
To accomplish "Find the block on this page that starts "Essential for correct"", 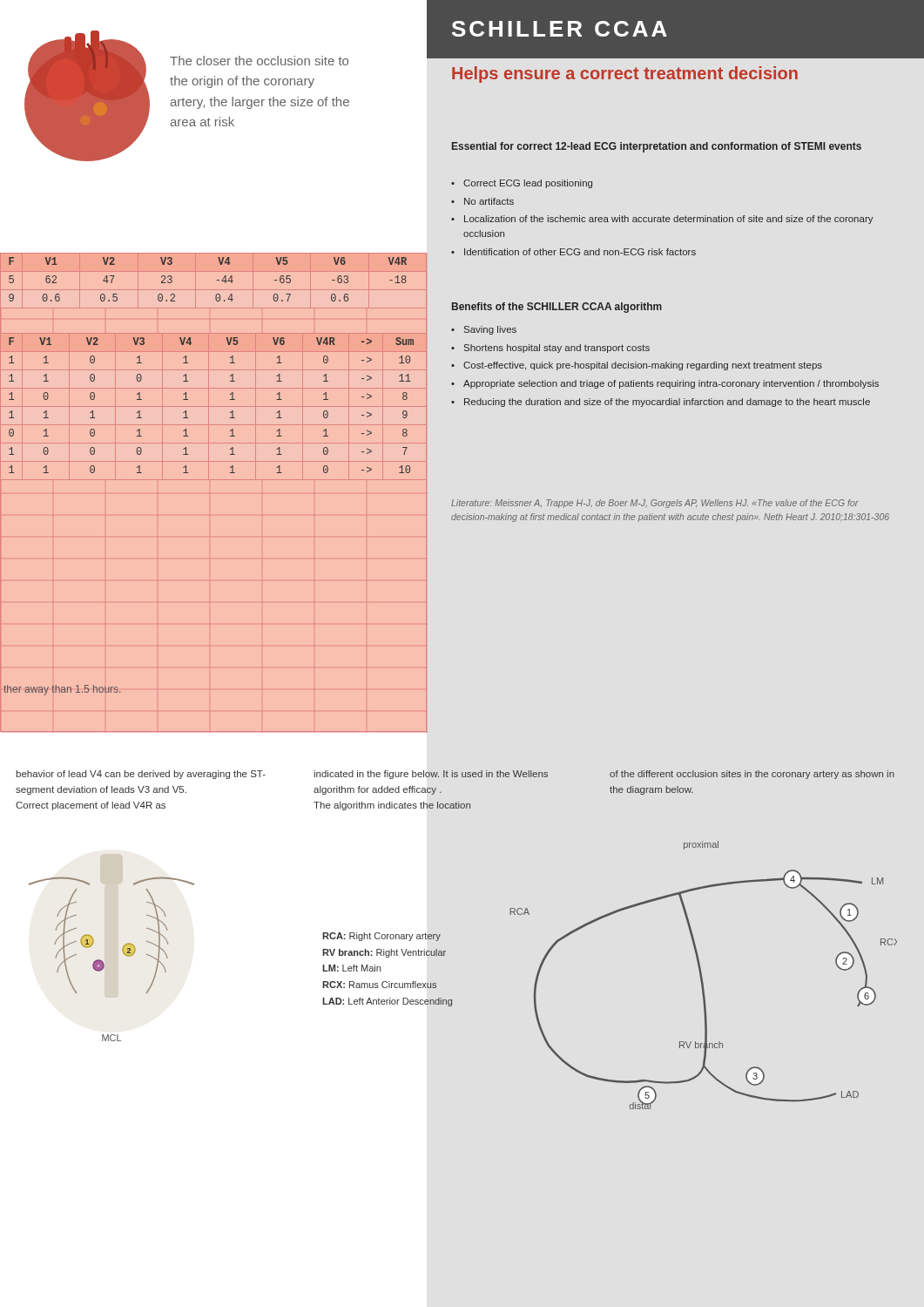I will (656, 146).
